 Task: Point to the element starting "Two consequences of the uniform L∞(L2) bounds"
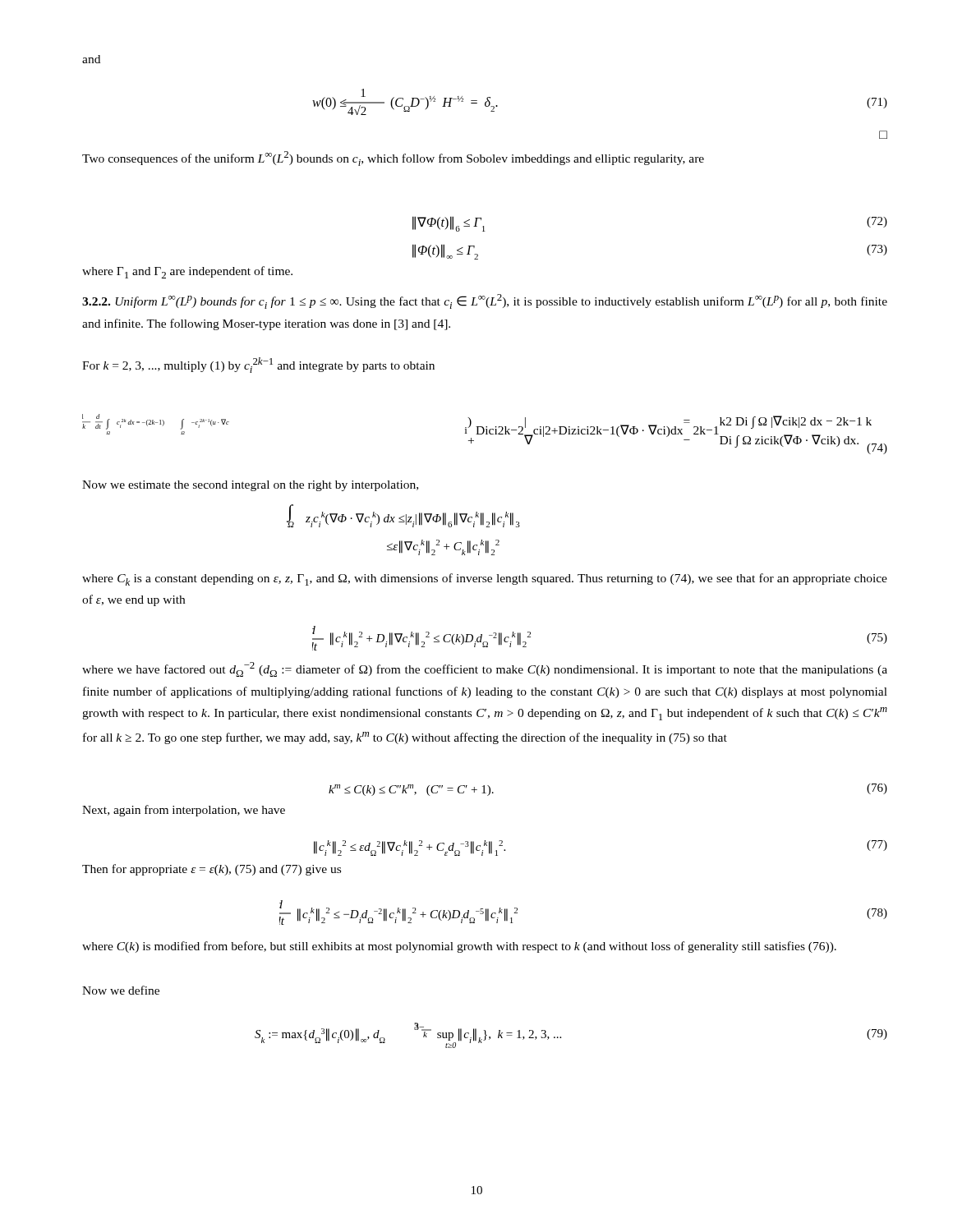[x=393, y=158]
